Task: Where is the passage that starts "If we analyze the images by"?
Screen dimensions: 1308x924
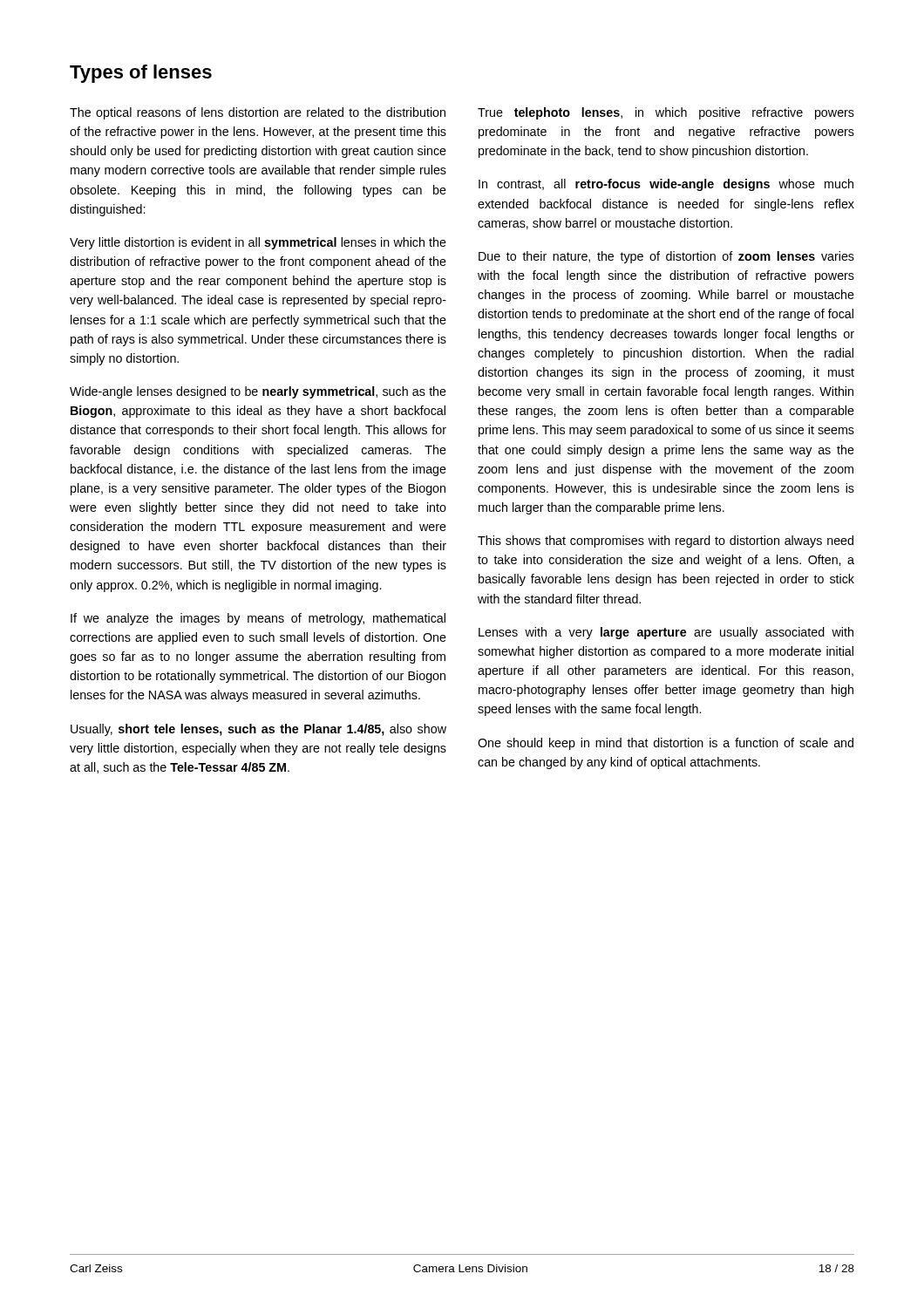Action: pos(258,657)
